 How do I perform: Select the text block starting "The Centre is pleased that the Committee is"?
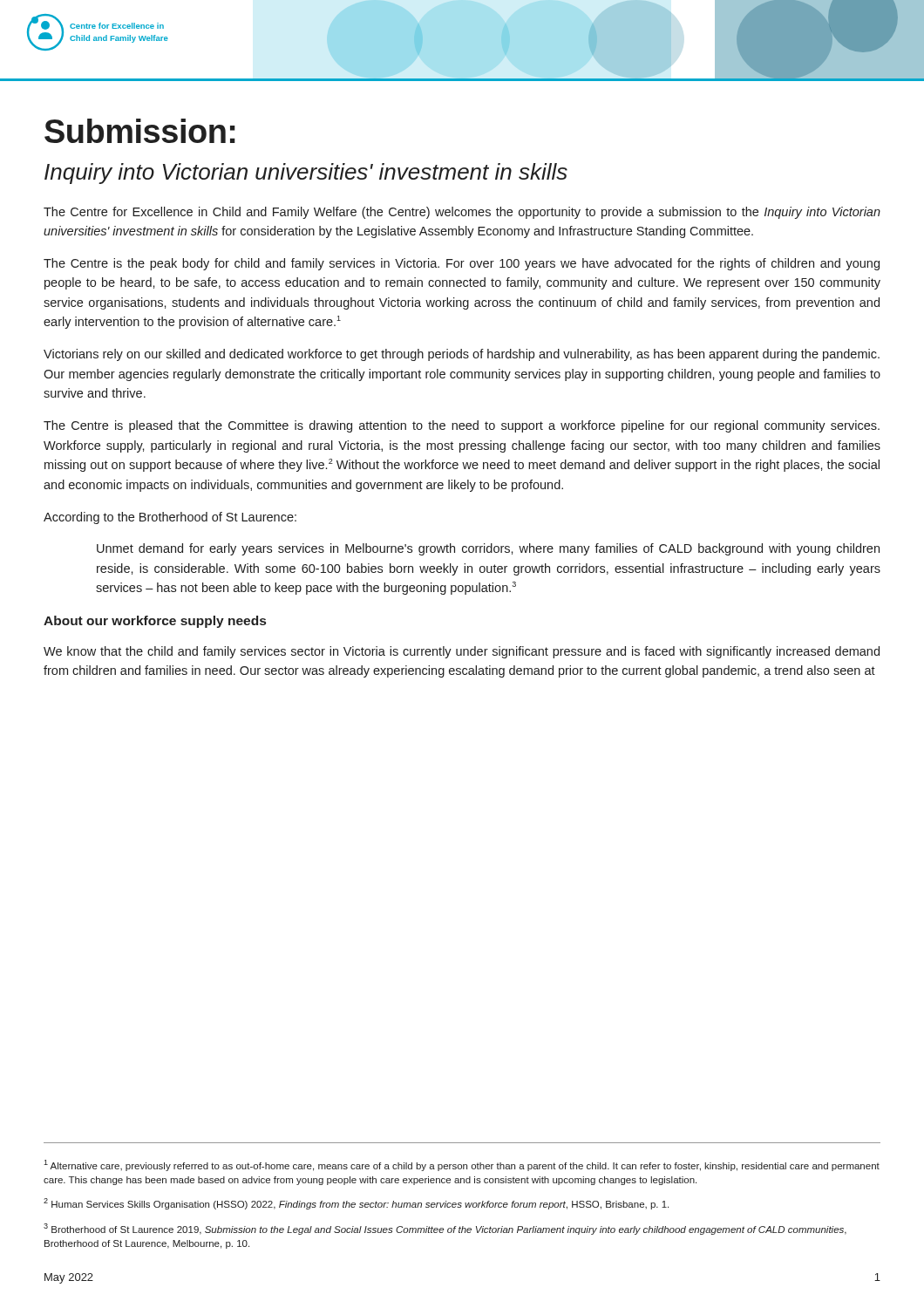coord(462,455)
